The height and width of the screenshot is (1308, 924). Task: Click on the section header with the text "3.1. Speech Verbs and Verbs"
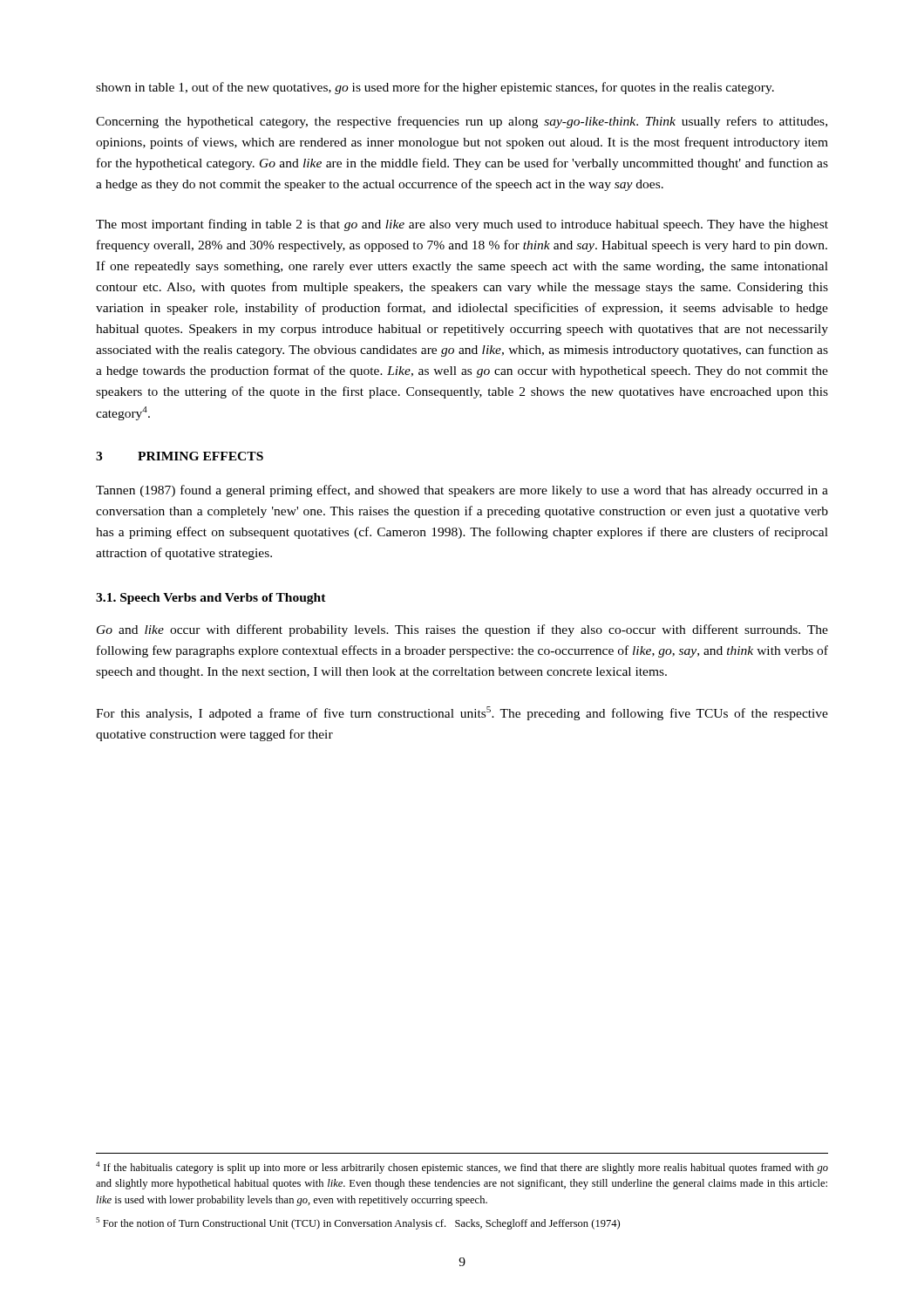click(x=211, y=597)
